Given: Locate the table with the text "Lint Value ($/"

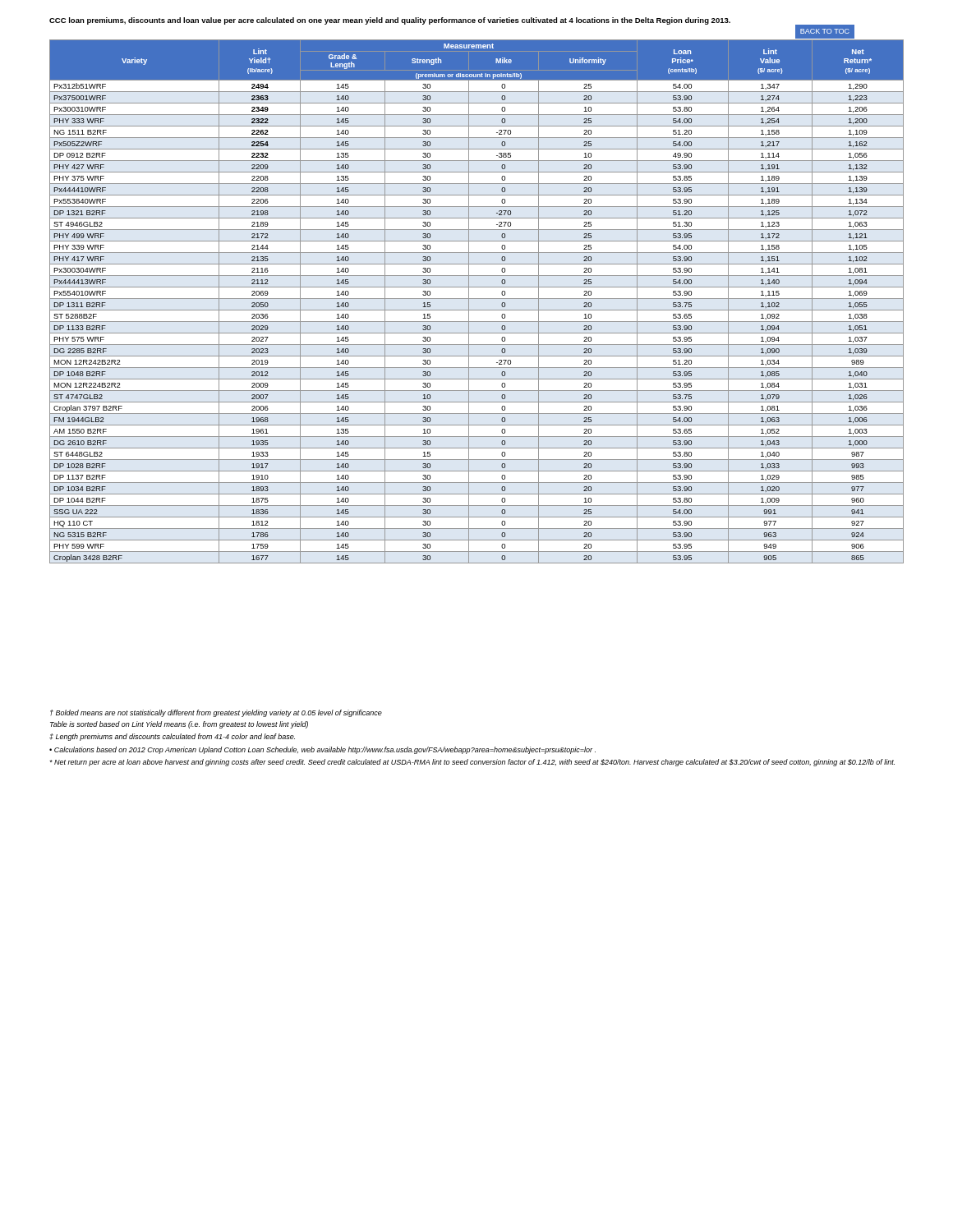Looking at the screenshot, I should 476,301.
